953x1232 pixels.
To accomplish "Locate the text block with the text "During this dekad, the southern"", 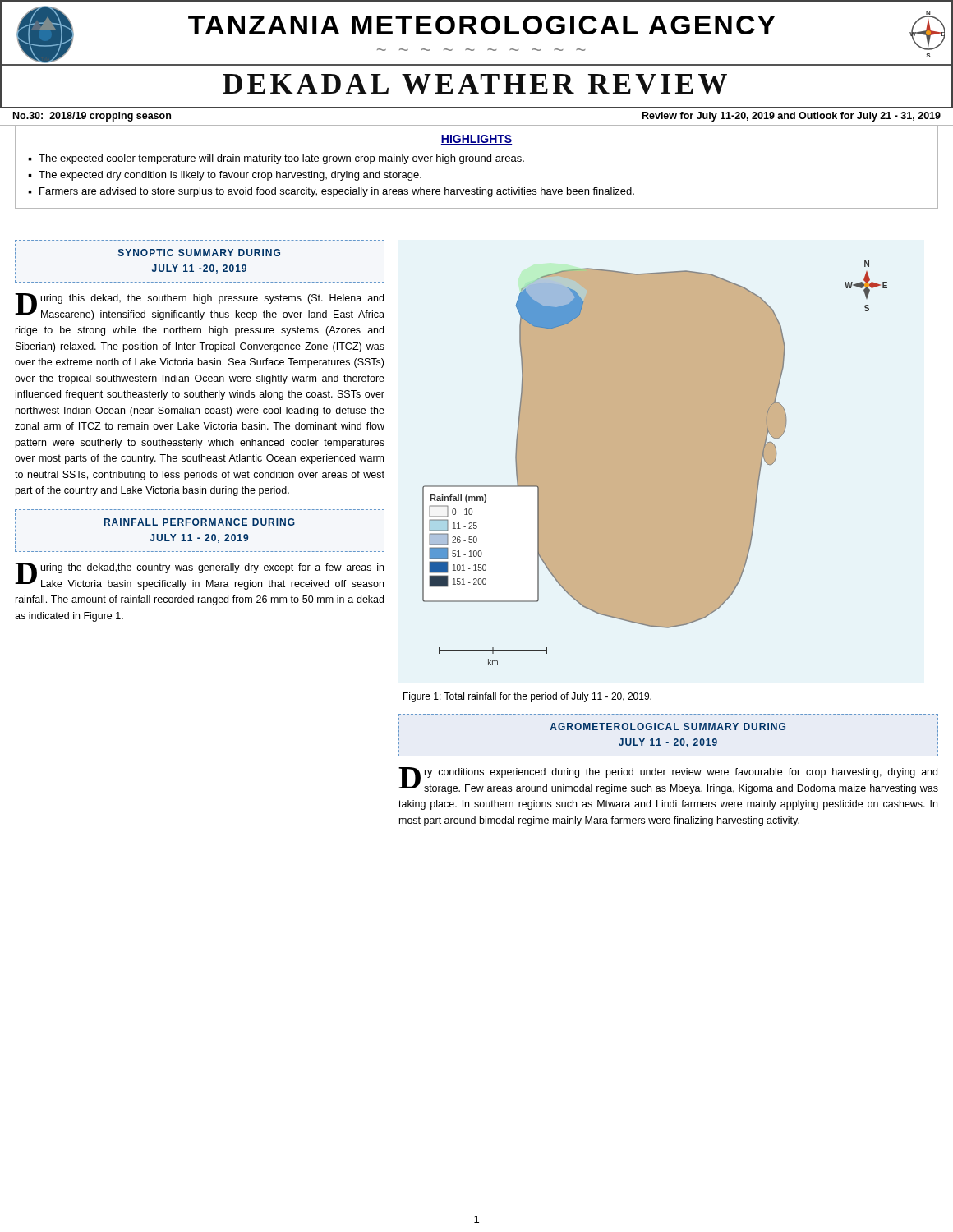I will coord(200,394).
